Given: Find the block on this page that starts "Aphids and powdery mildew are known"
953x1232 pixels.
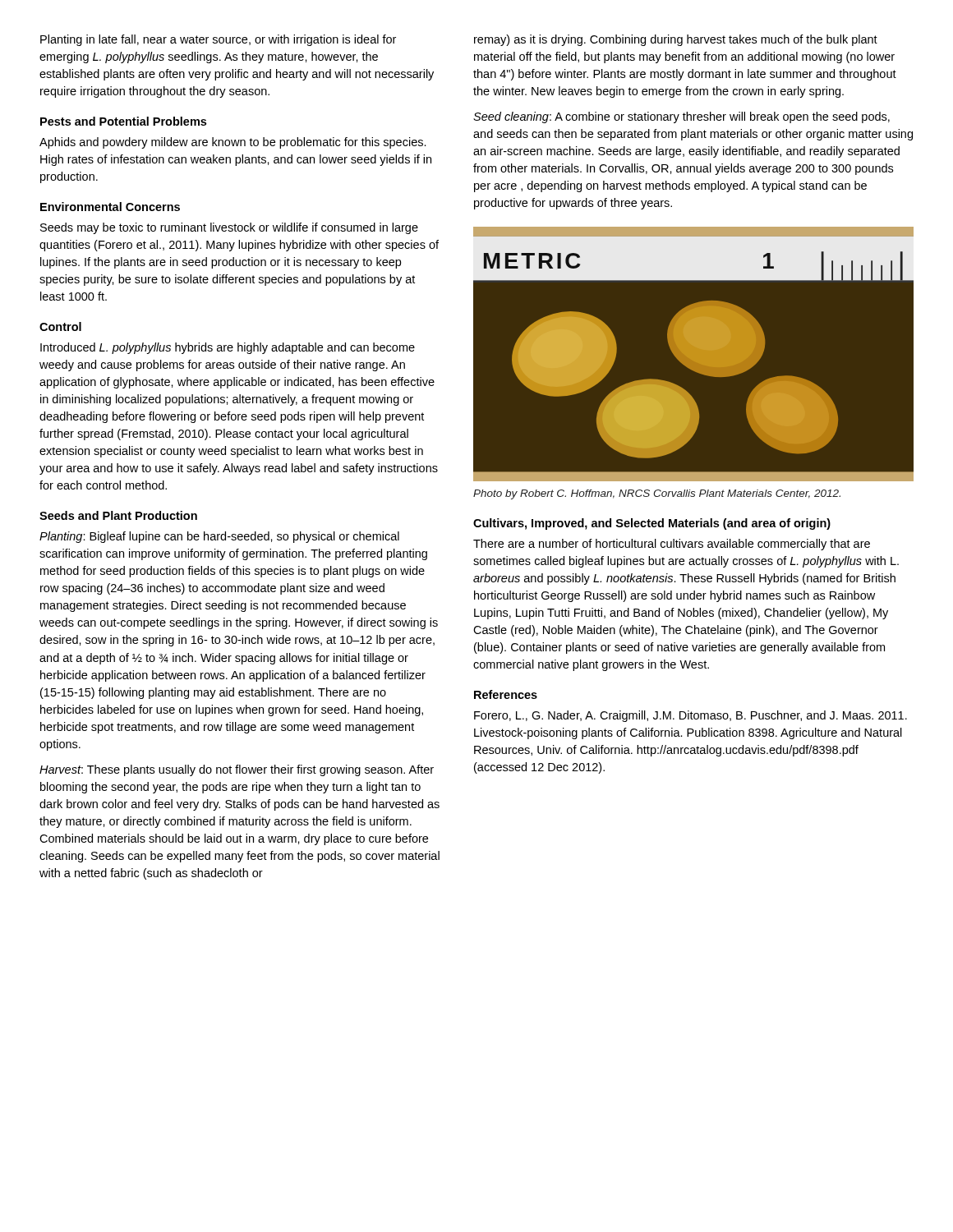Looking at the screenshot, I should (236, 159).
